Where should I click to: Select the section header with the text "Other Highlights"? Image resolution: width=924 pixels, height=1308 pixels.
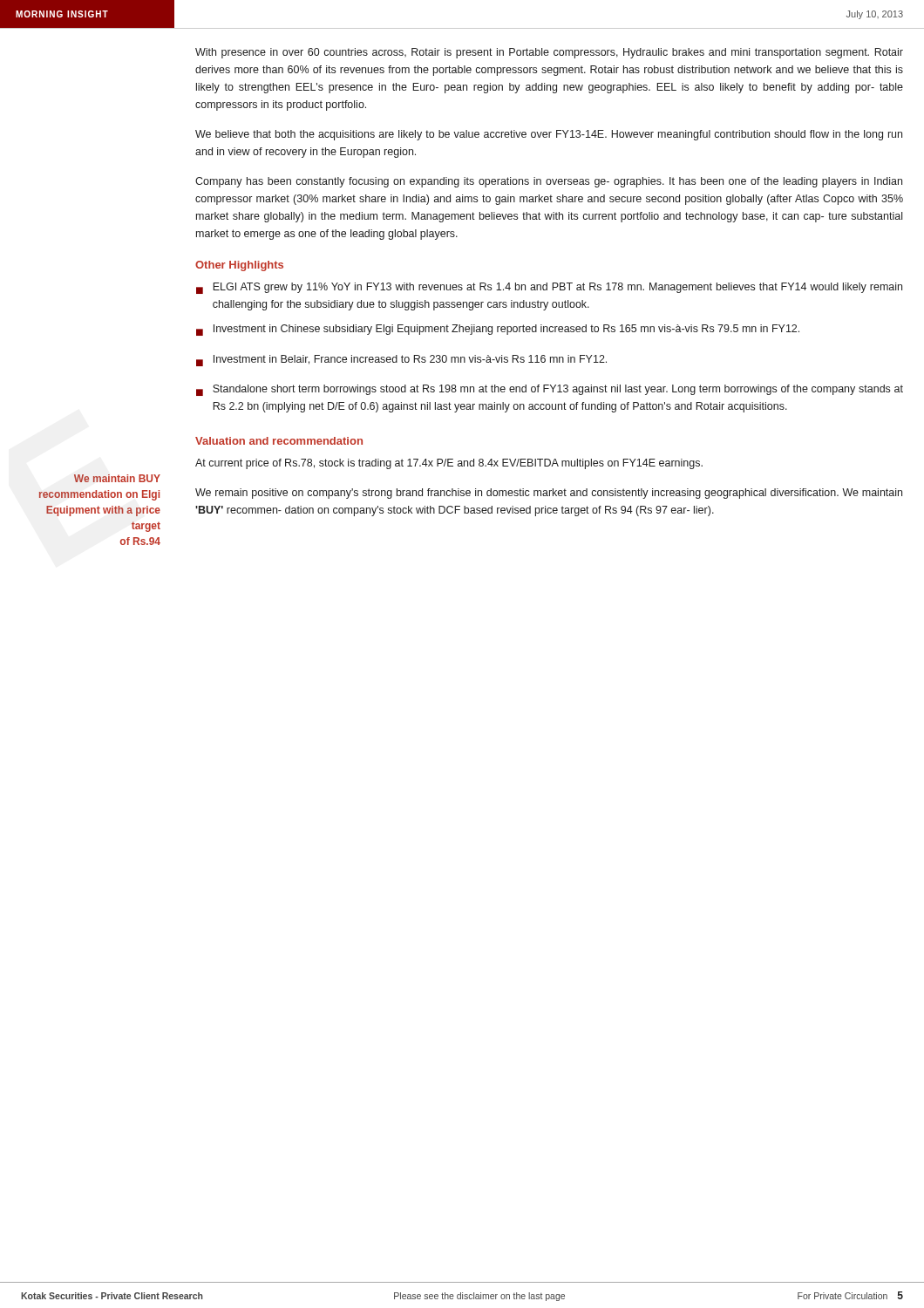240,265
